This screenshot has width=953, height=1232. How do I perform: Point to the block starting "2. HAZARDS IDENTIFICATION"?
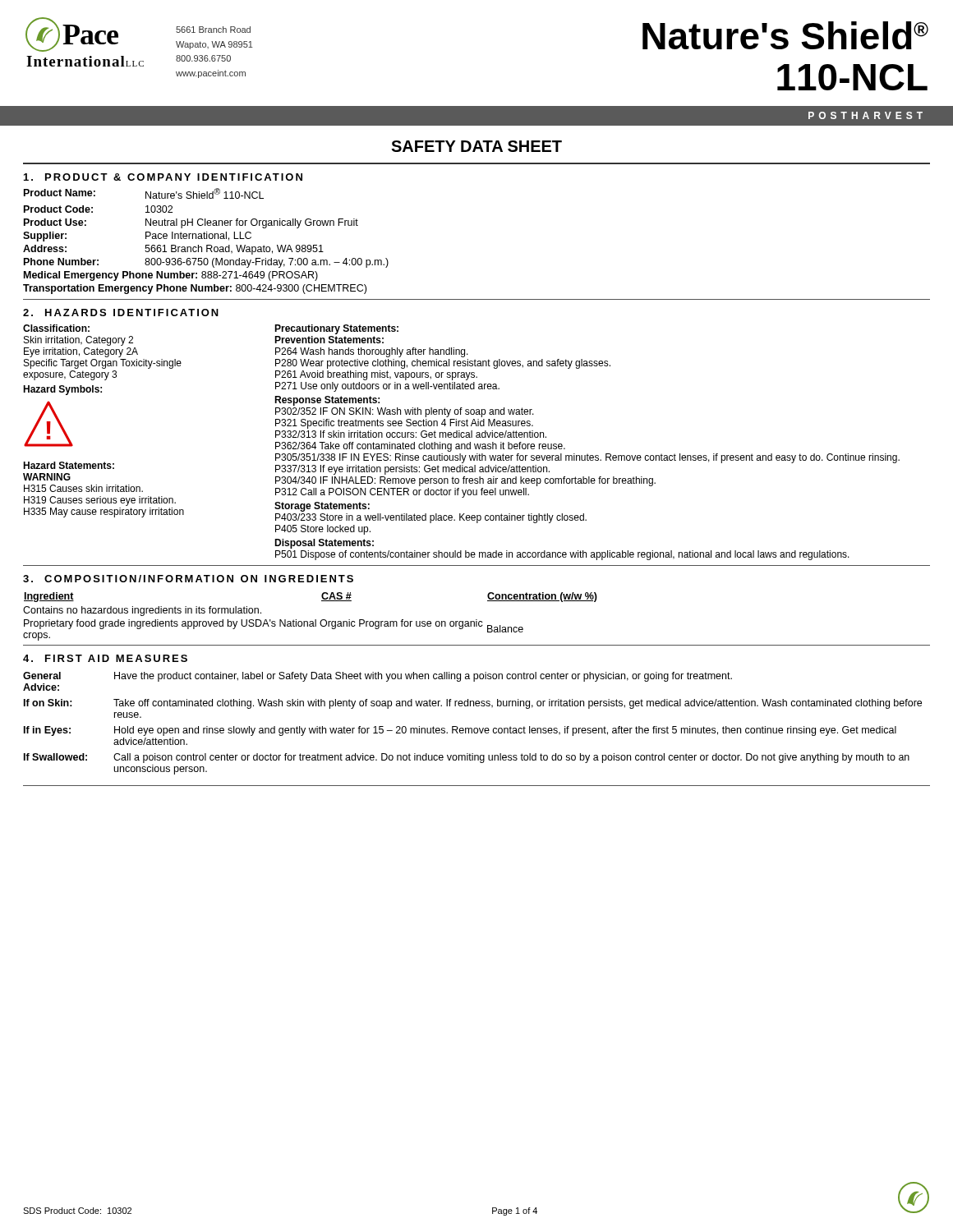point(122,312)
